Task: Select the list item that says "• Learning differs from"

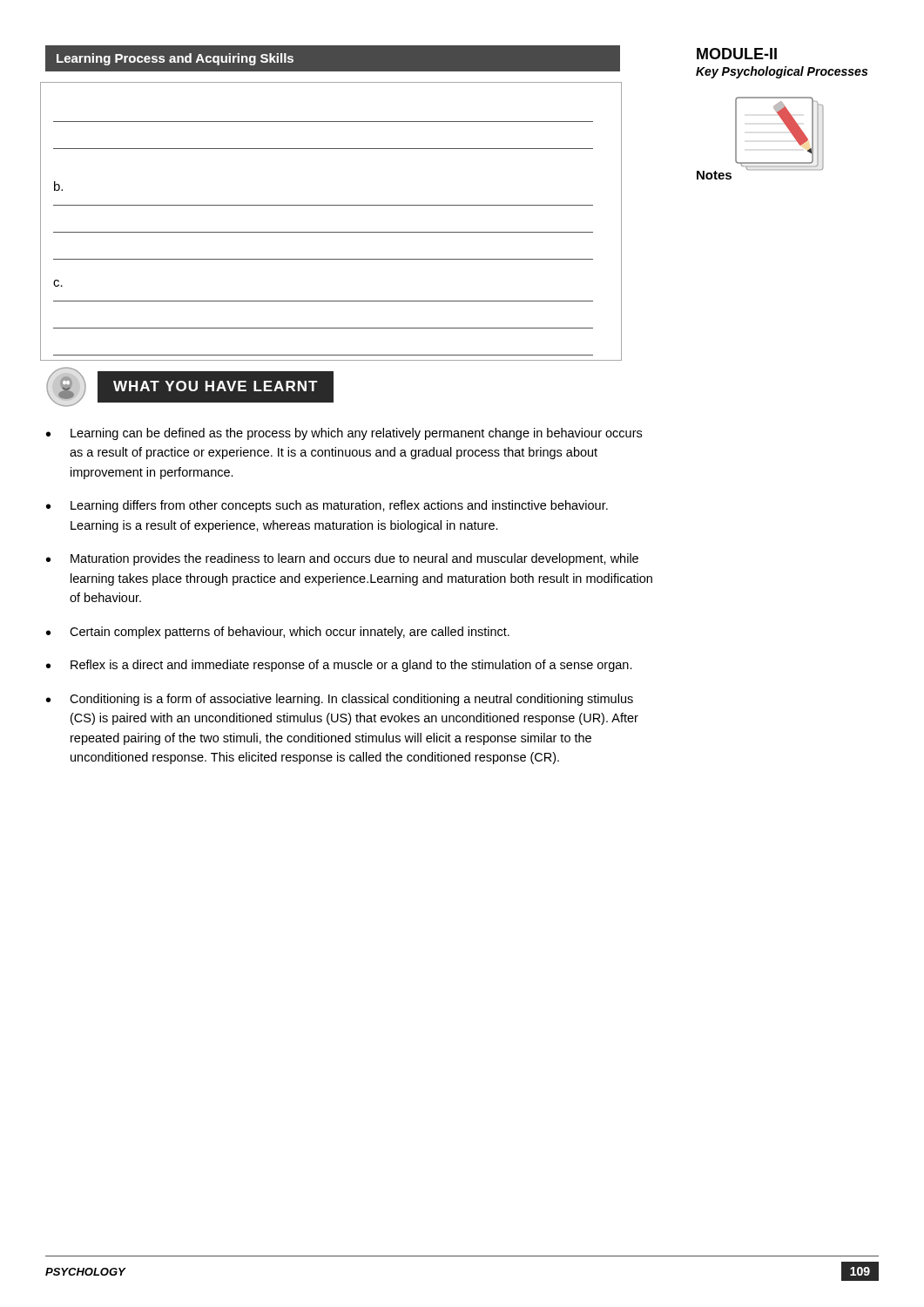Action: [350, 516]
